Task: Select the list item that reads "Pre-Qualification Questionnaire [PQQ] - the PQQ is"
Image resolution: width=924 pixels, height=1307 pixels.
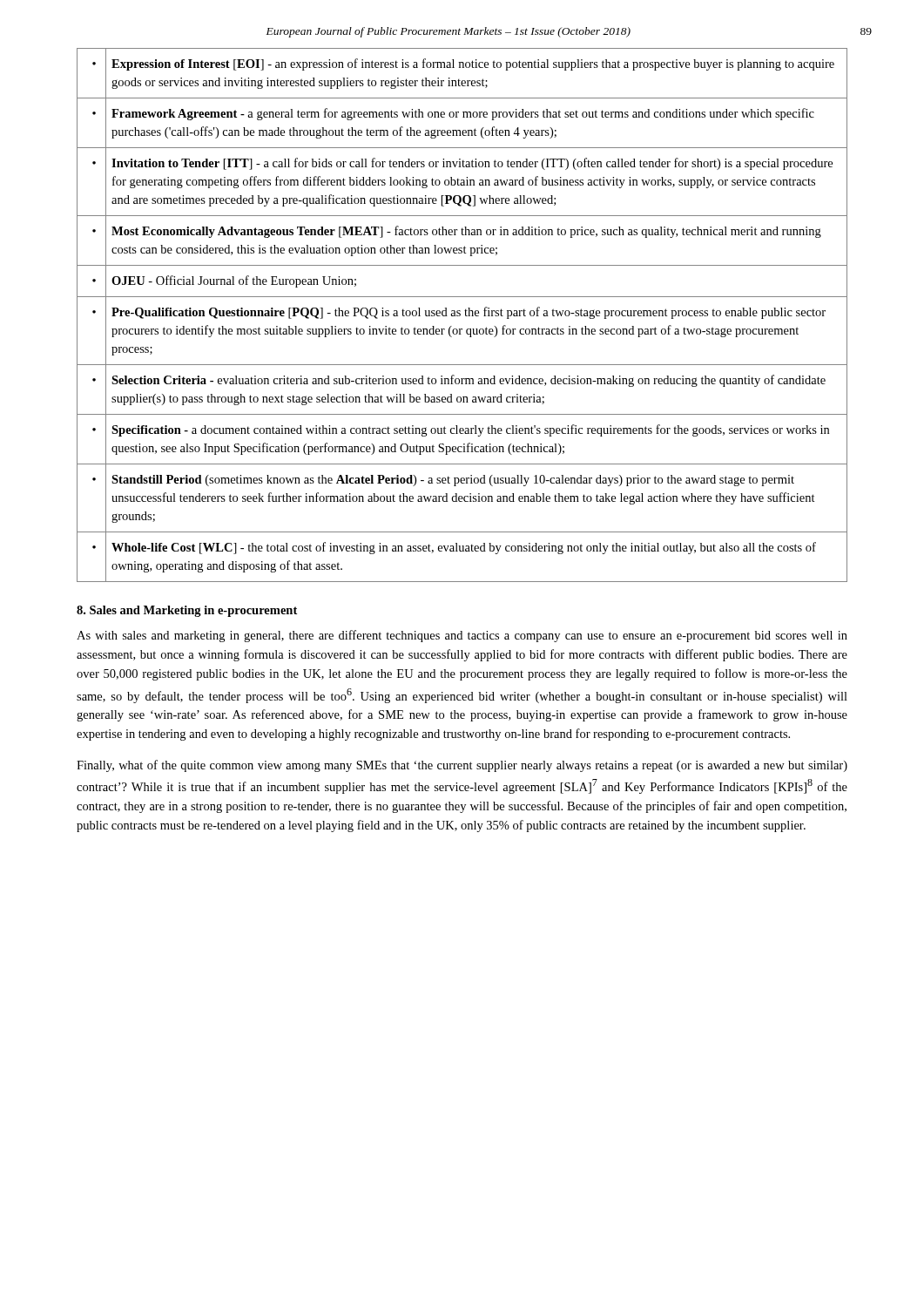Action: 469,330
